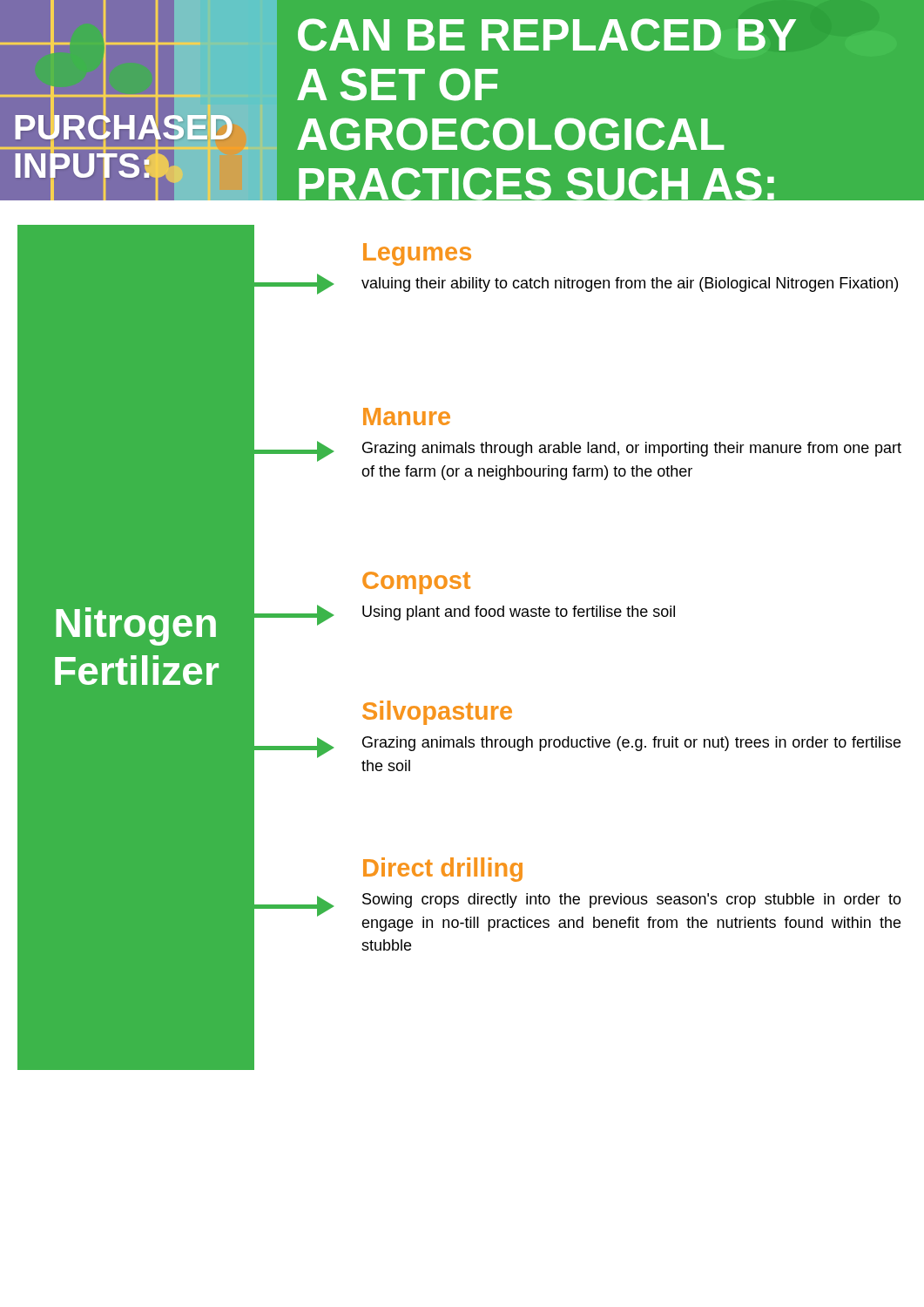Locate the element starting "CAN BE REPLACED BYA"
The image size is (924, 1307).
tap(547, 110)
